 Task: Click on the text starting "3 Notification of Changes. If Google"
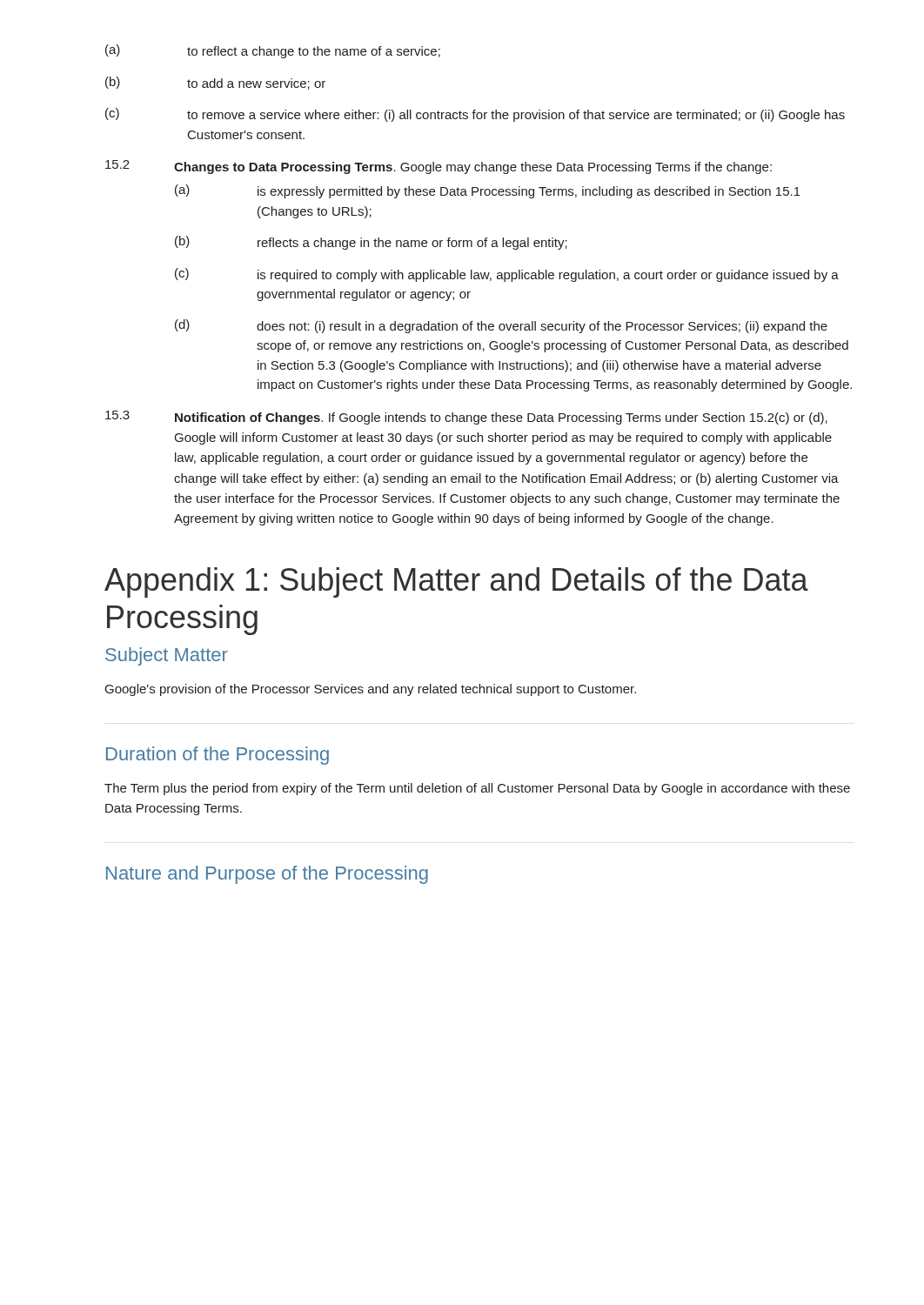tap(479, 468)
